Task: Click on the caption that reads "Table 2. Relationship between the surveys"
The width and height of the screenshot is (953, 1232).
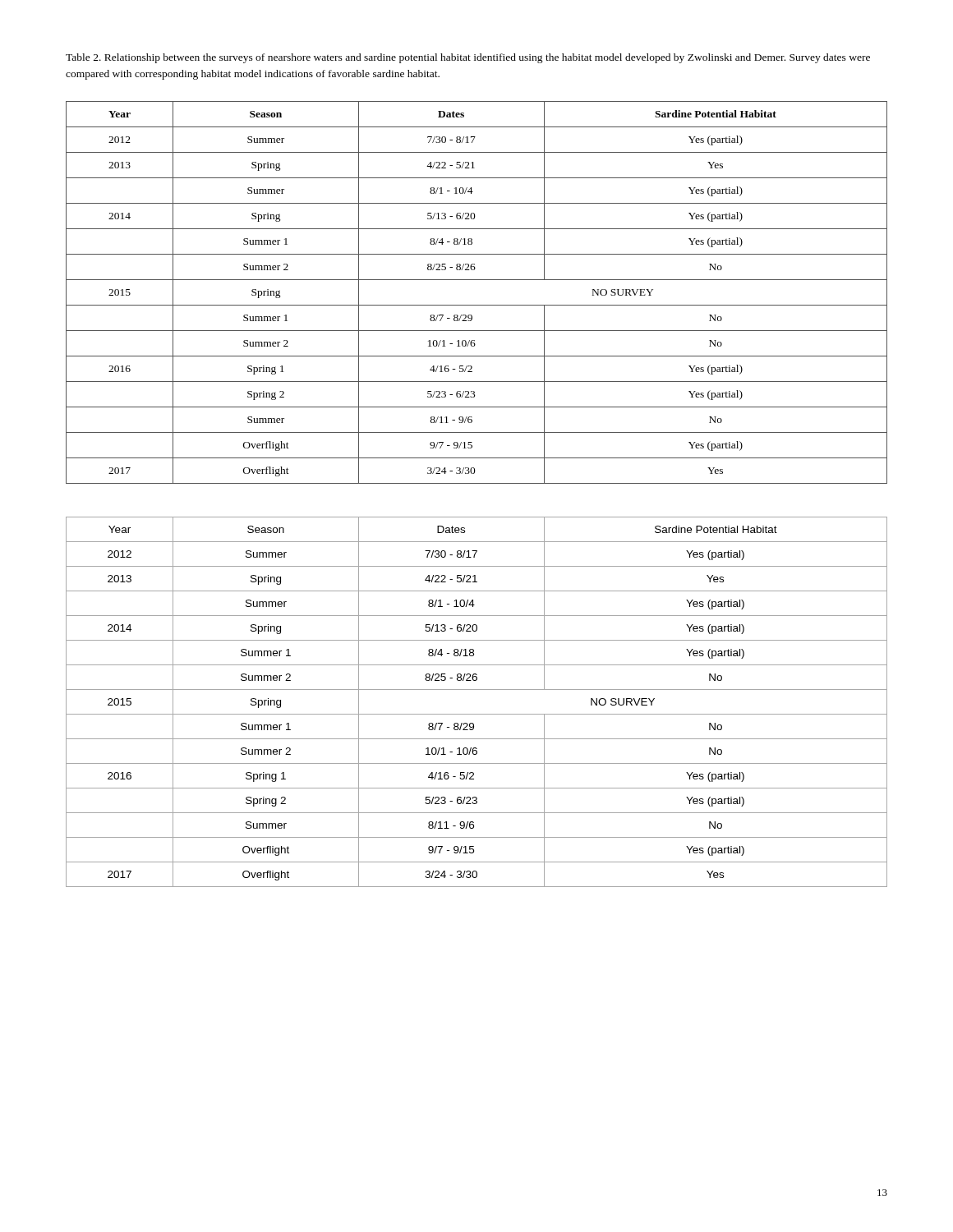Action: point(468,65)
